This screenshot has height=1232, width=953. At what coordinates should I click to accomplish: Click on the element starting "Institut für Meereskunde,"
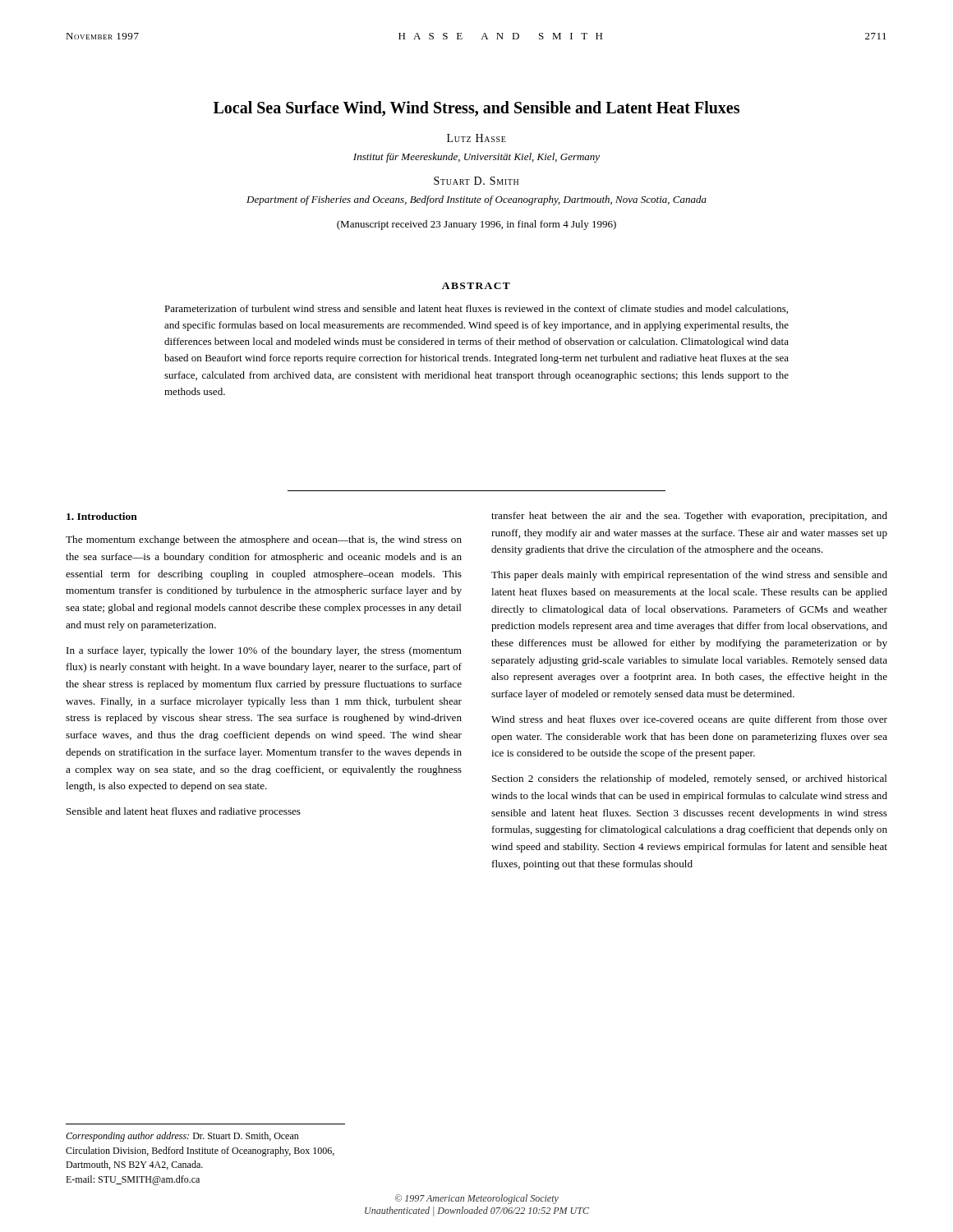476,156
